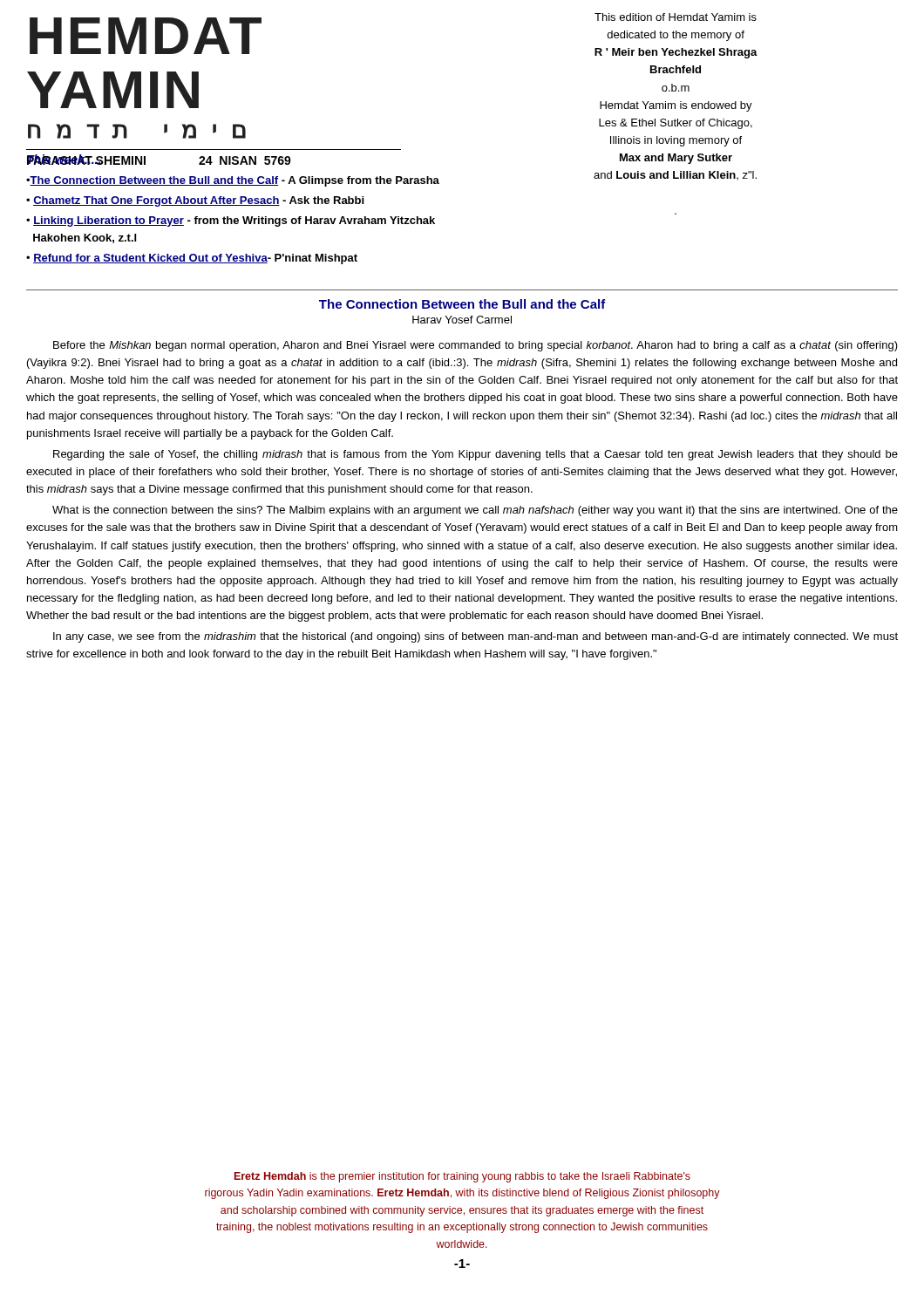Click the section header that begins "This week..... •The Connection Between"

(x=240, y=210)
